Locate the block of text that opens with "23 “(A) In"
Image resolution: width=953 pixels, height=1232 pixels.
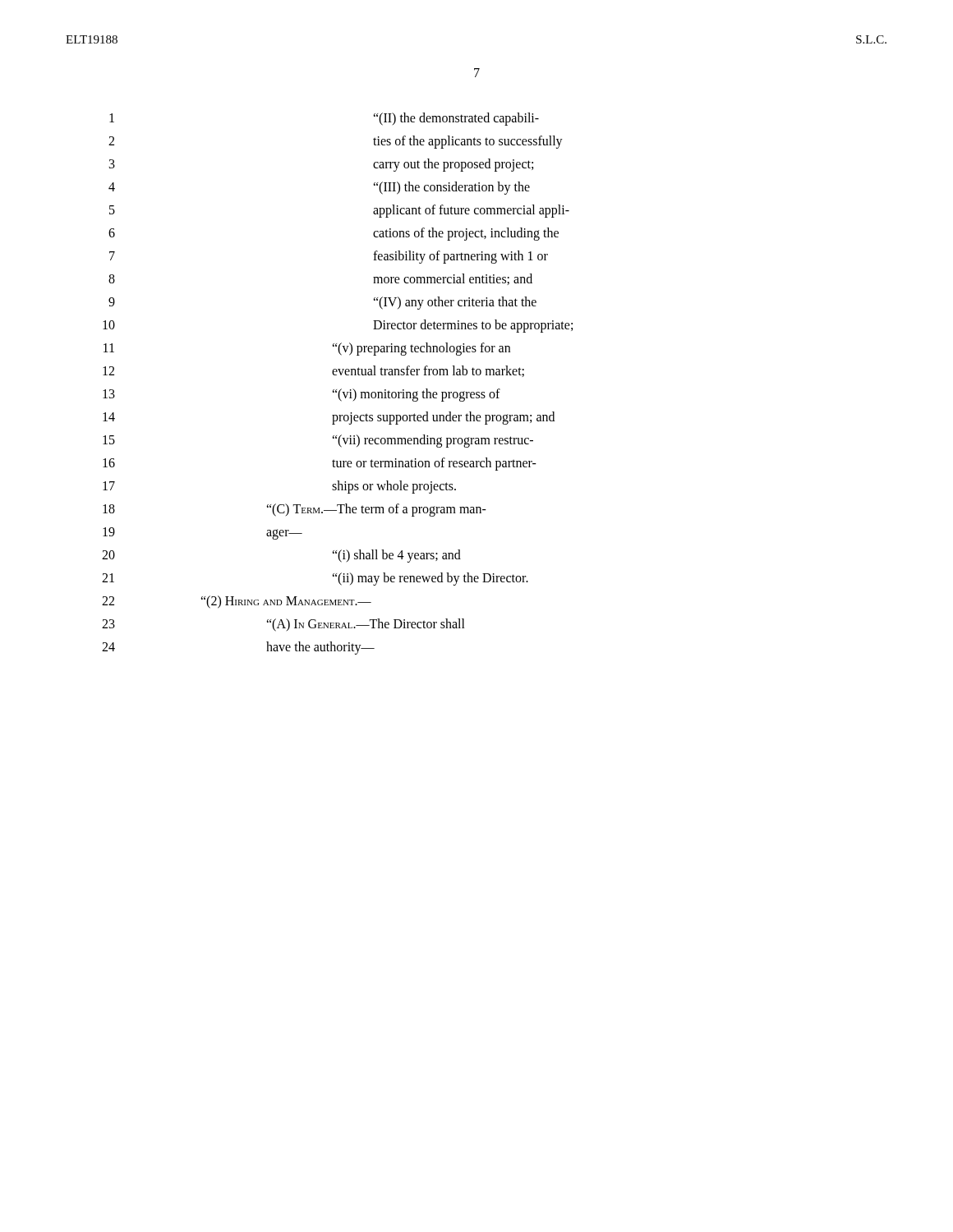[x=283, y=625]
